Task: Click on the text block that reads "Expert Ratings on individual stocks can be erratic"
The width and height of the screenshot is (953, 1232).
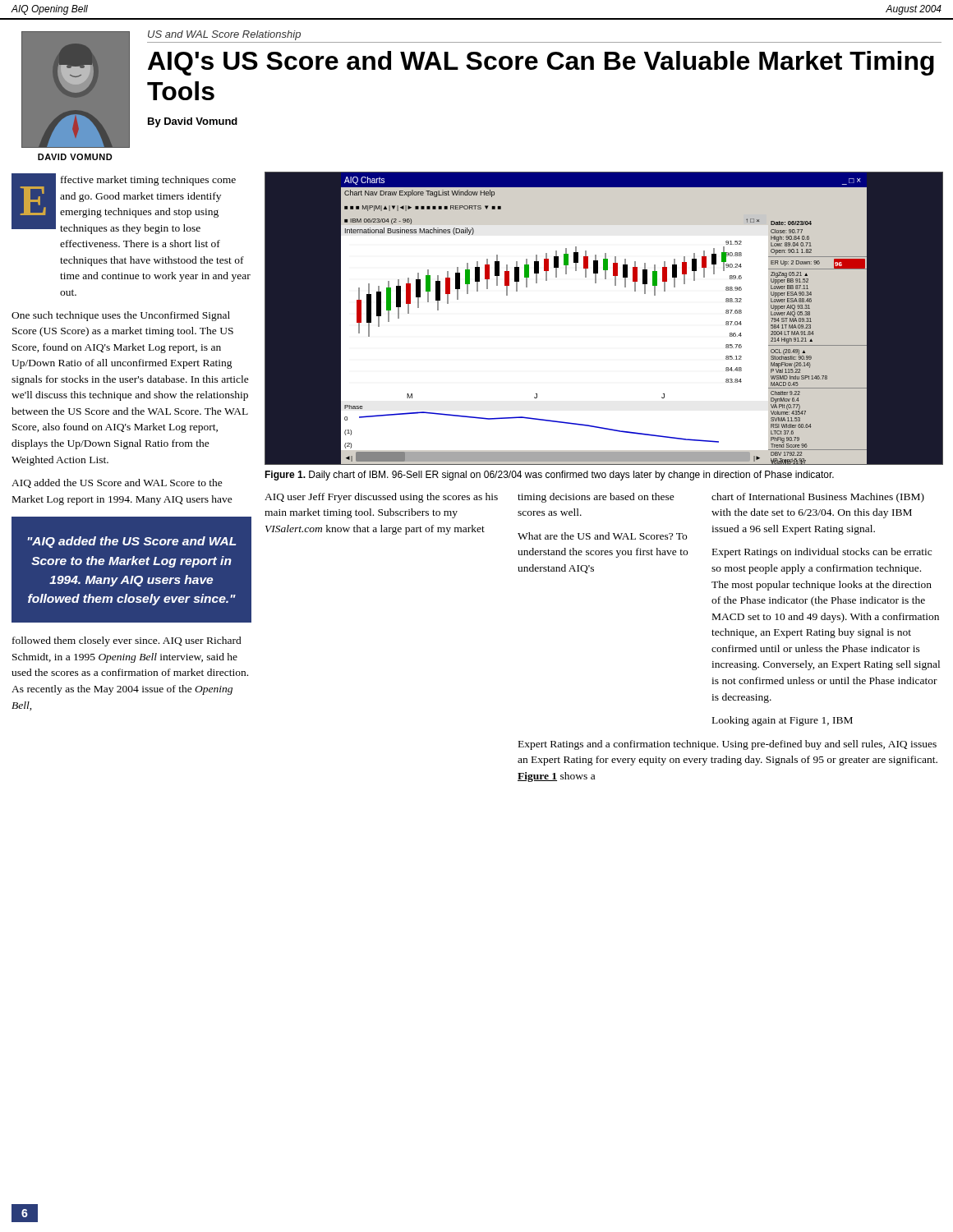Action: pos(826,624)
